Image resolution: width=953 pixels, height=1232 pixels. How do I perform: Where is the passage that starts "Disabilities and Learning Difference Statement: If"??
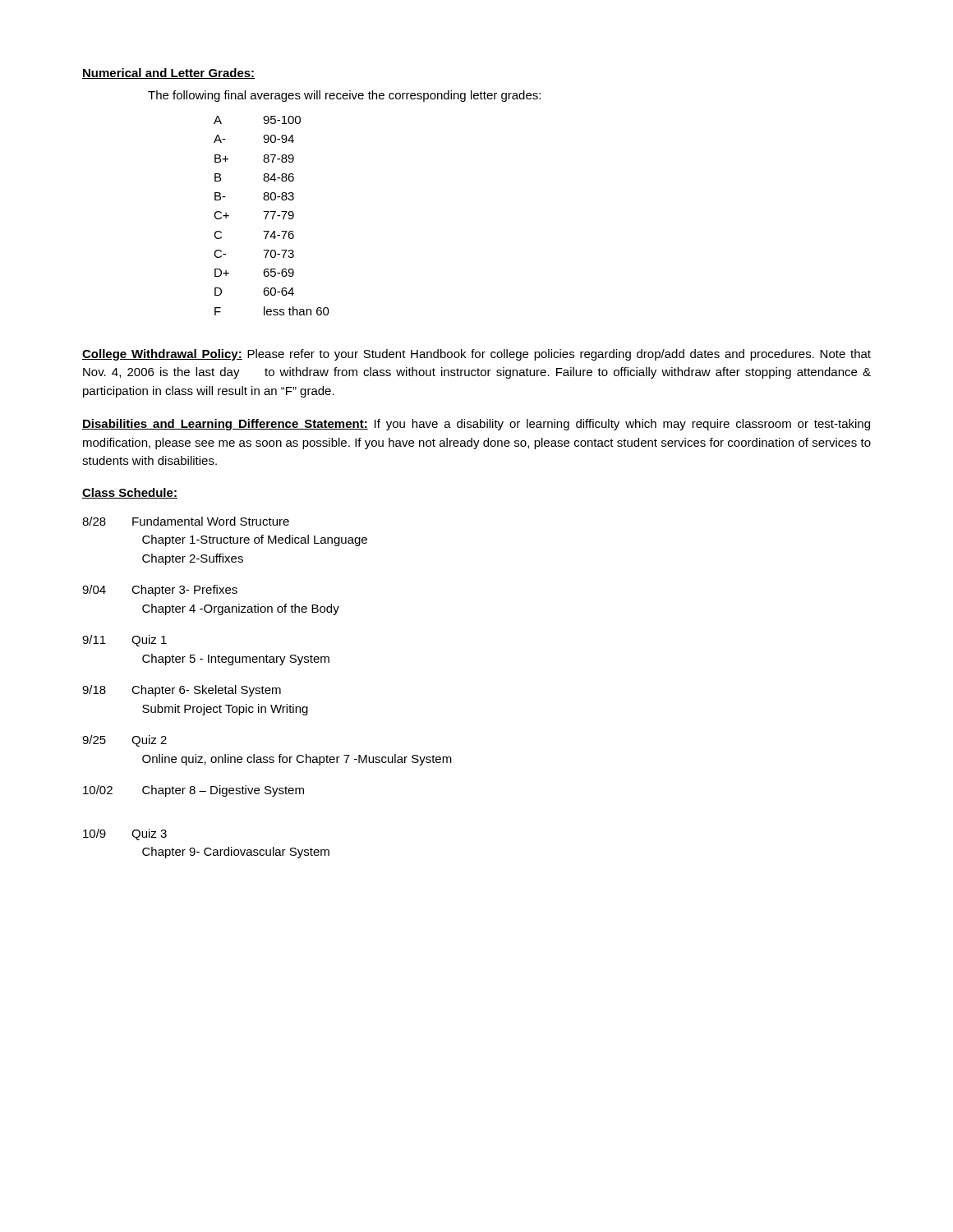click(476, 442)
